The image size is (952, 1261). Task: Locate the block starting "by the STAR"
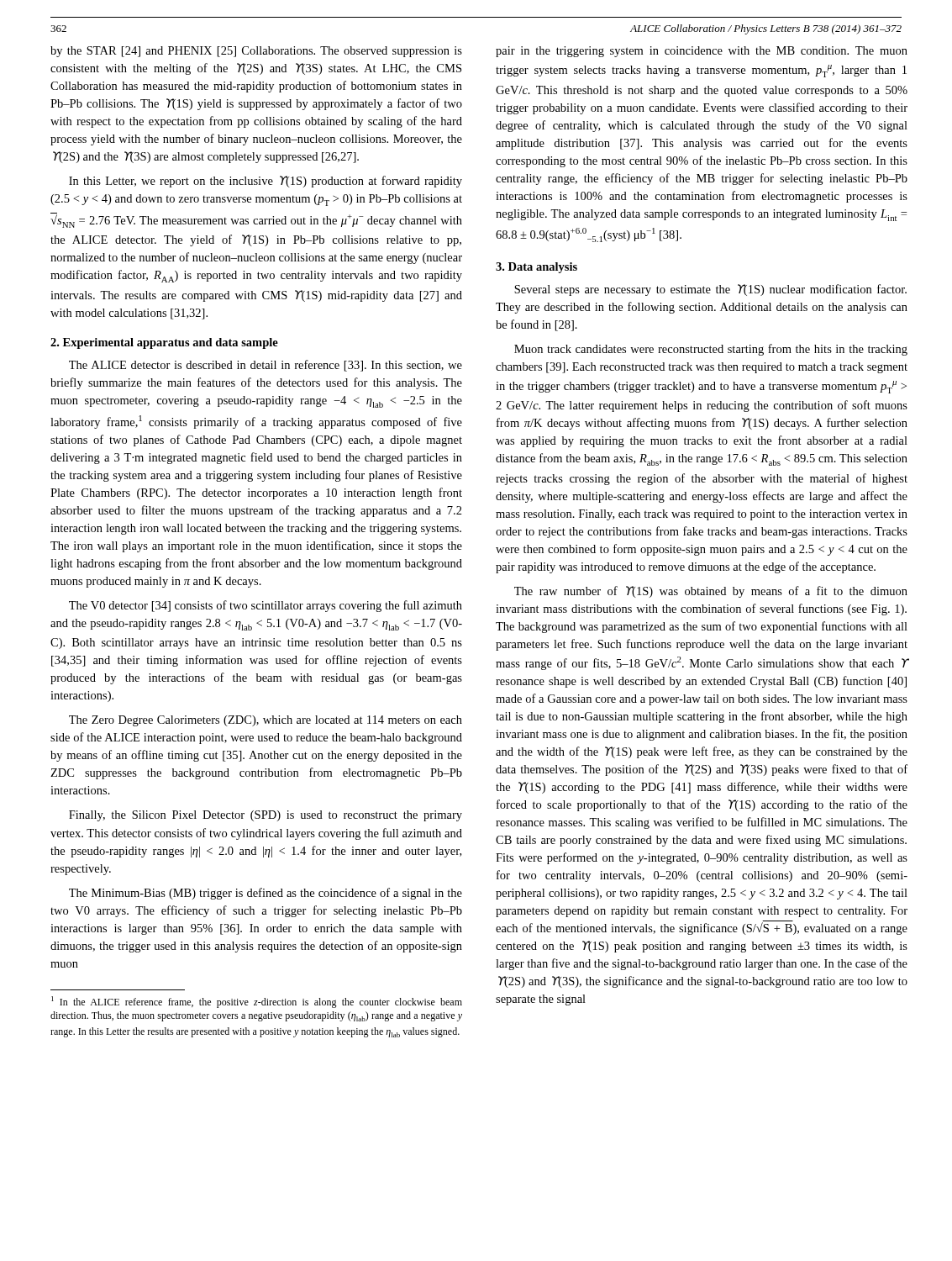pyautogui.click(x=256, y=104)
